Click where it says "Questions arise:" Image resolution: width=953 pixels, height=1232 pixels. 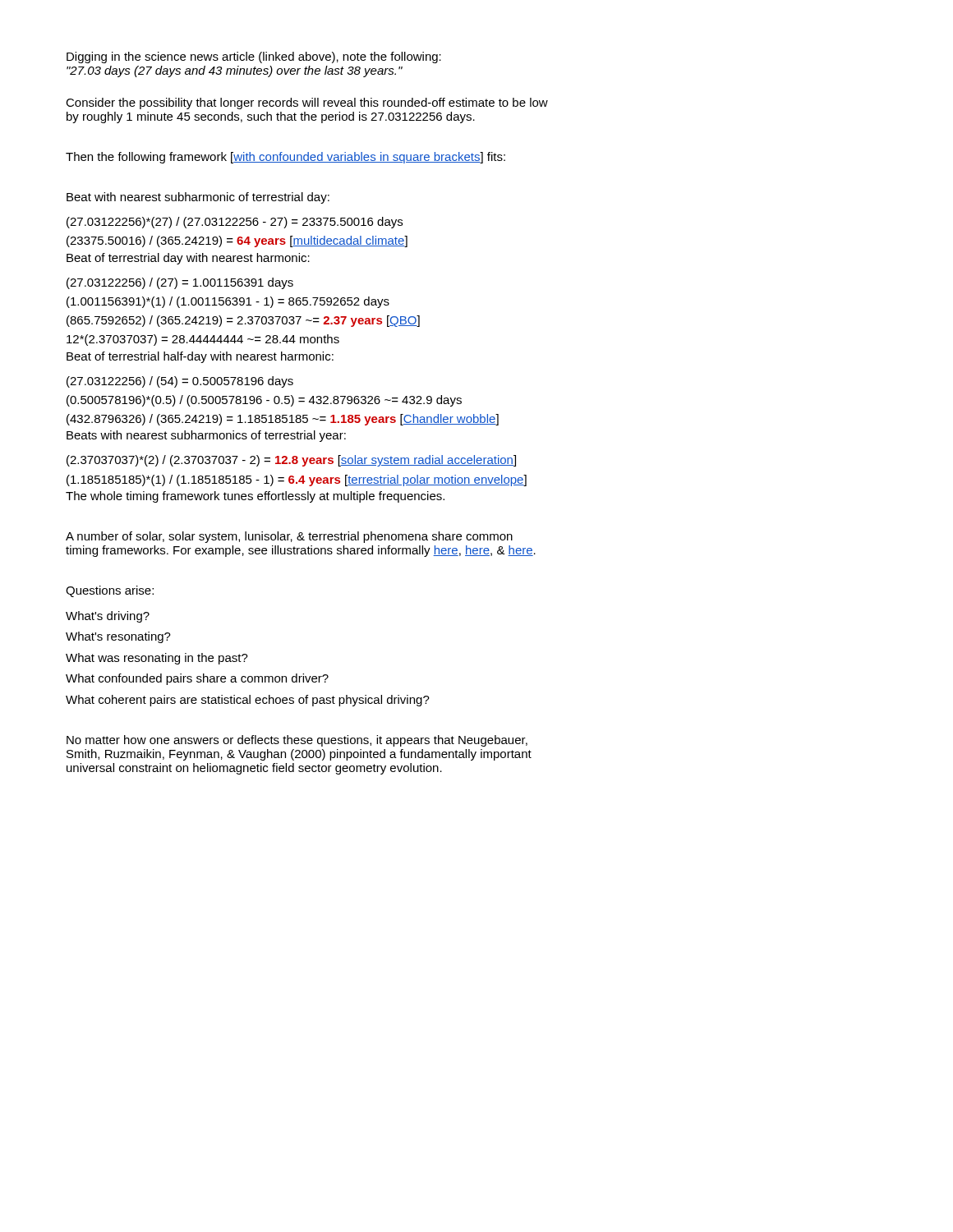coord(110,590)
